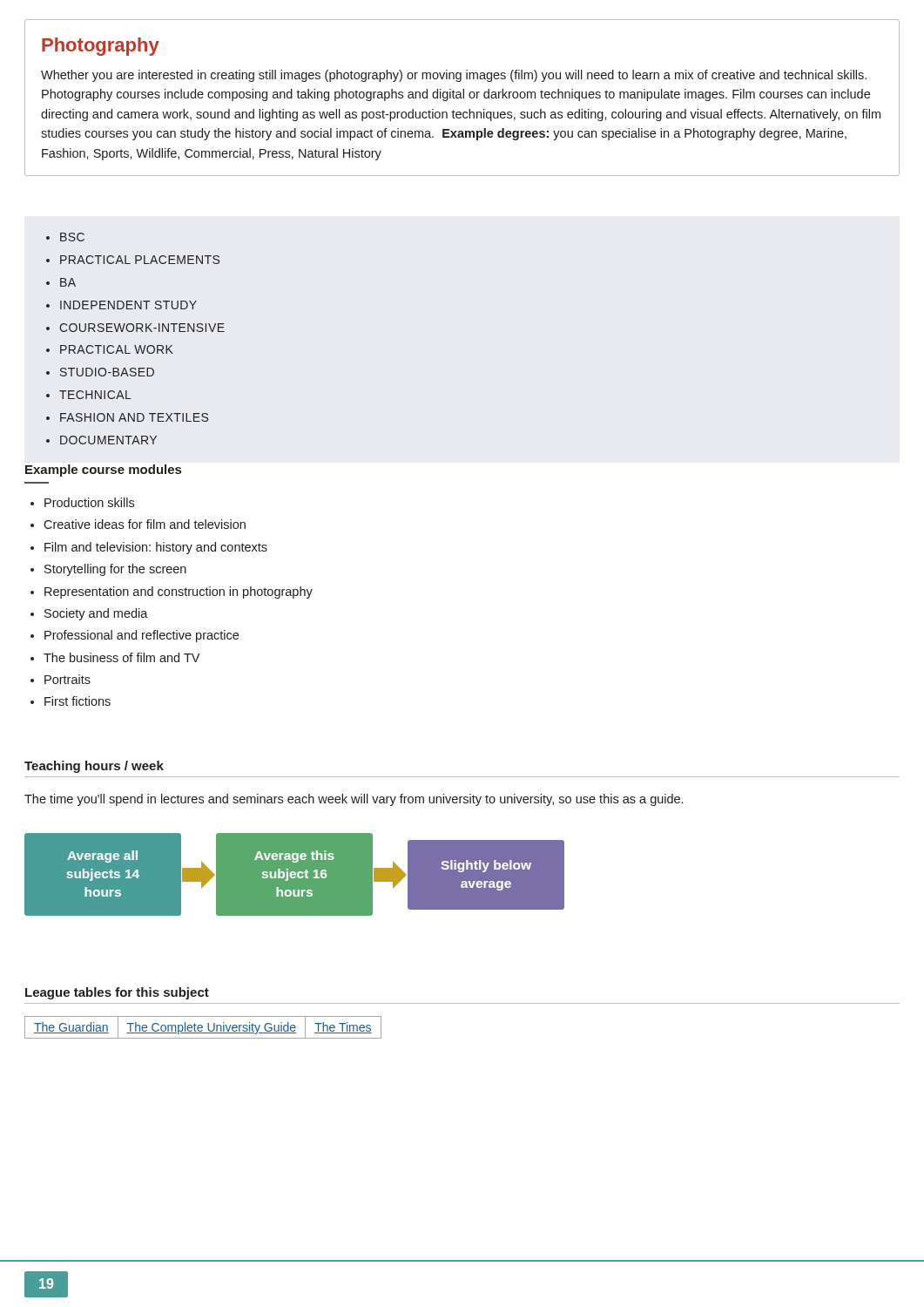This screenshot has width=924, height=1307.
Task: Find the list item that reads "FASHION AND TEXTILES"
Action: (x=134, y=418)
